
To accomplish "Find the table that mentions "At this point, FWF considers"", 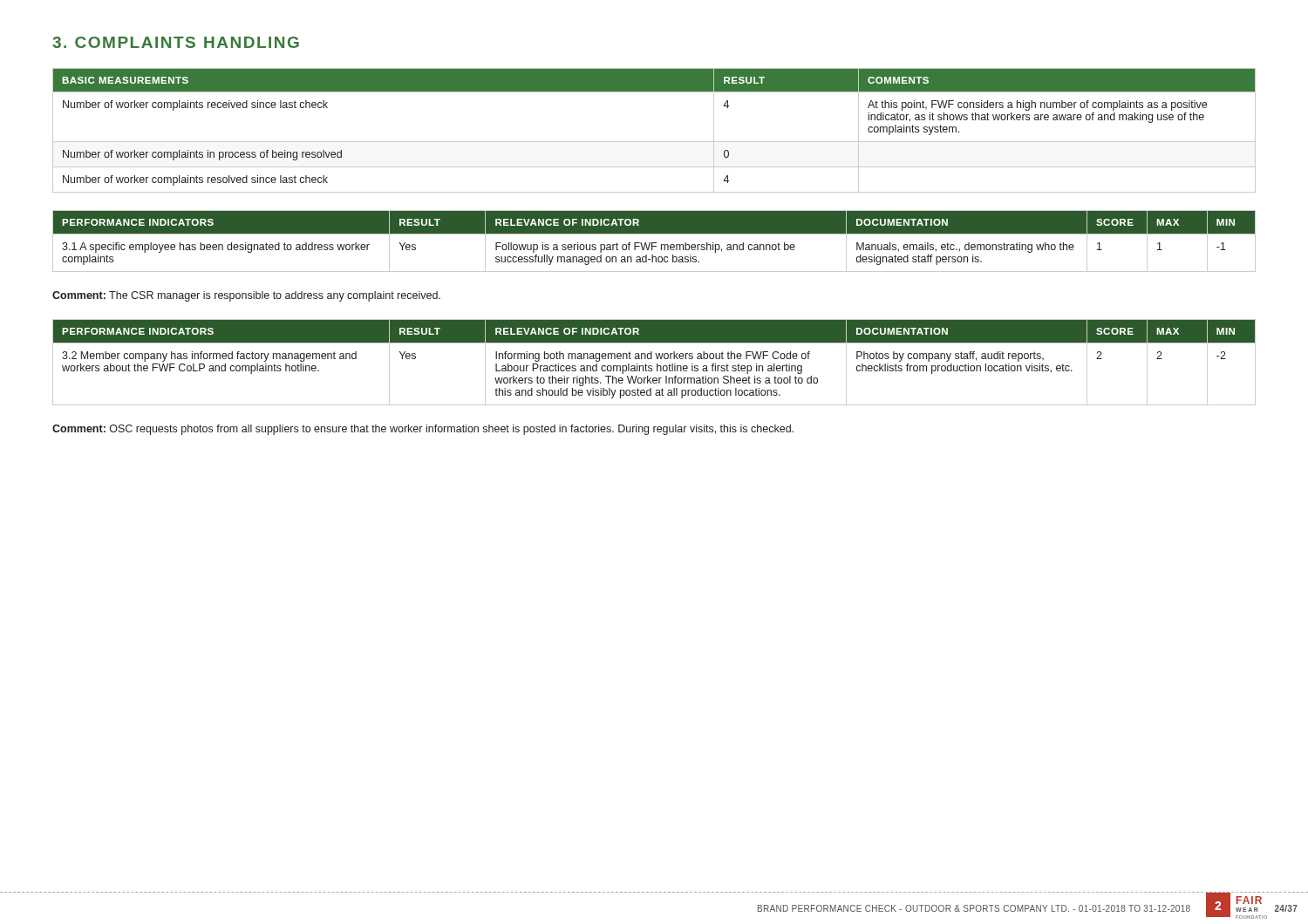I will click(x=654, y=130).
